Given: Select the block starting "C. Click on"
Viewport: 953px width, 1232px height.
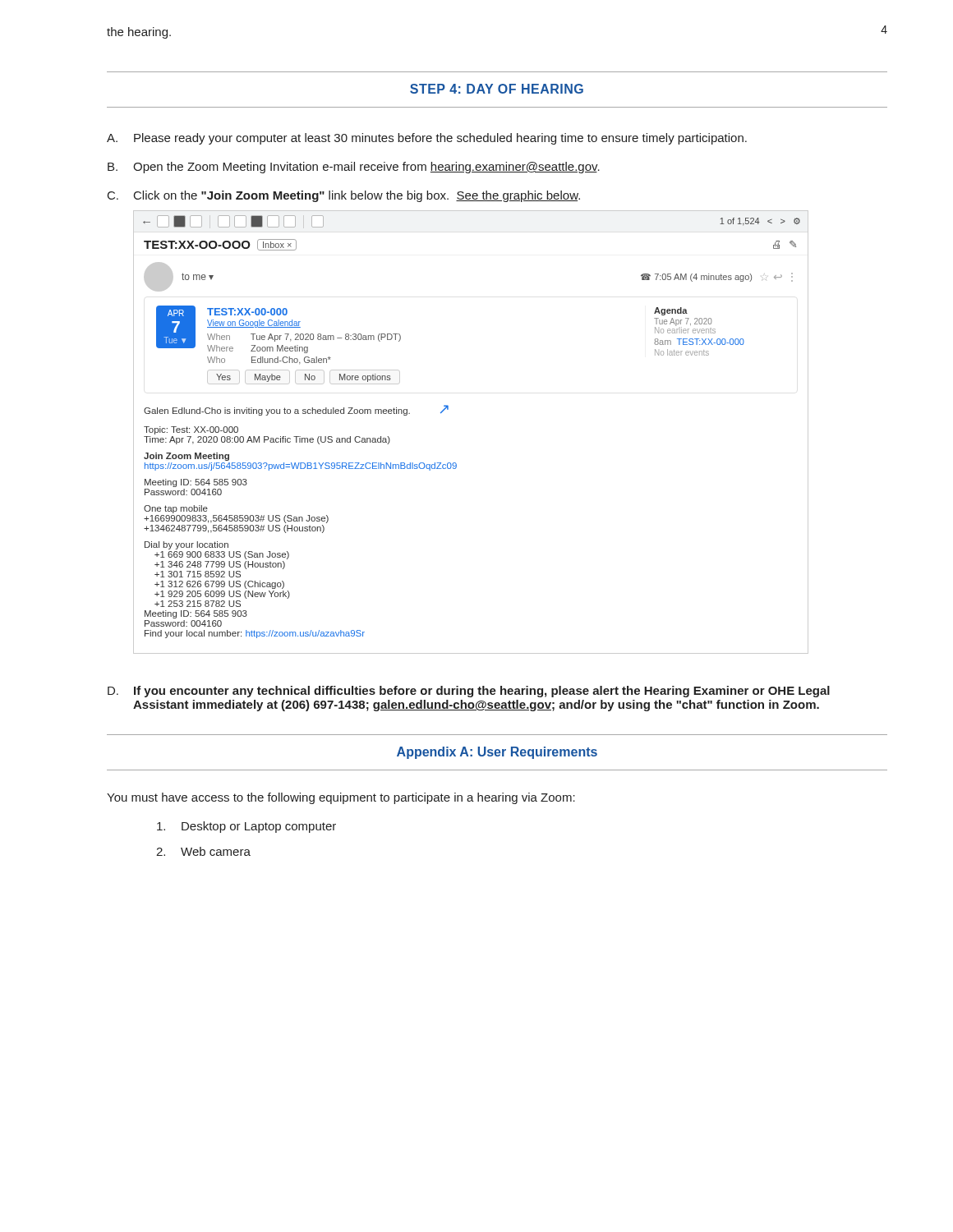Looking at the screenshot, I should [458, 421].
